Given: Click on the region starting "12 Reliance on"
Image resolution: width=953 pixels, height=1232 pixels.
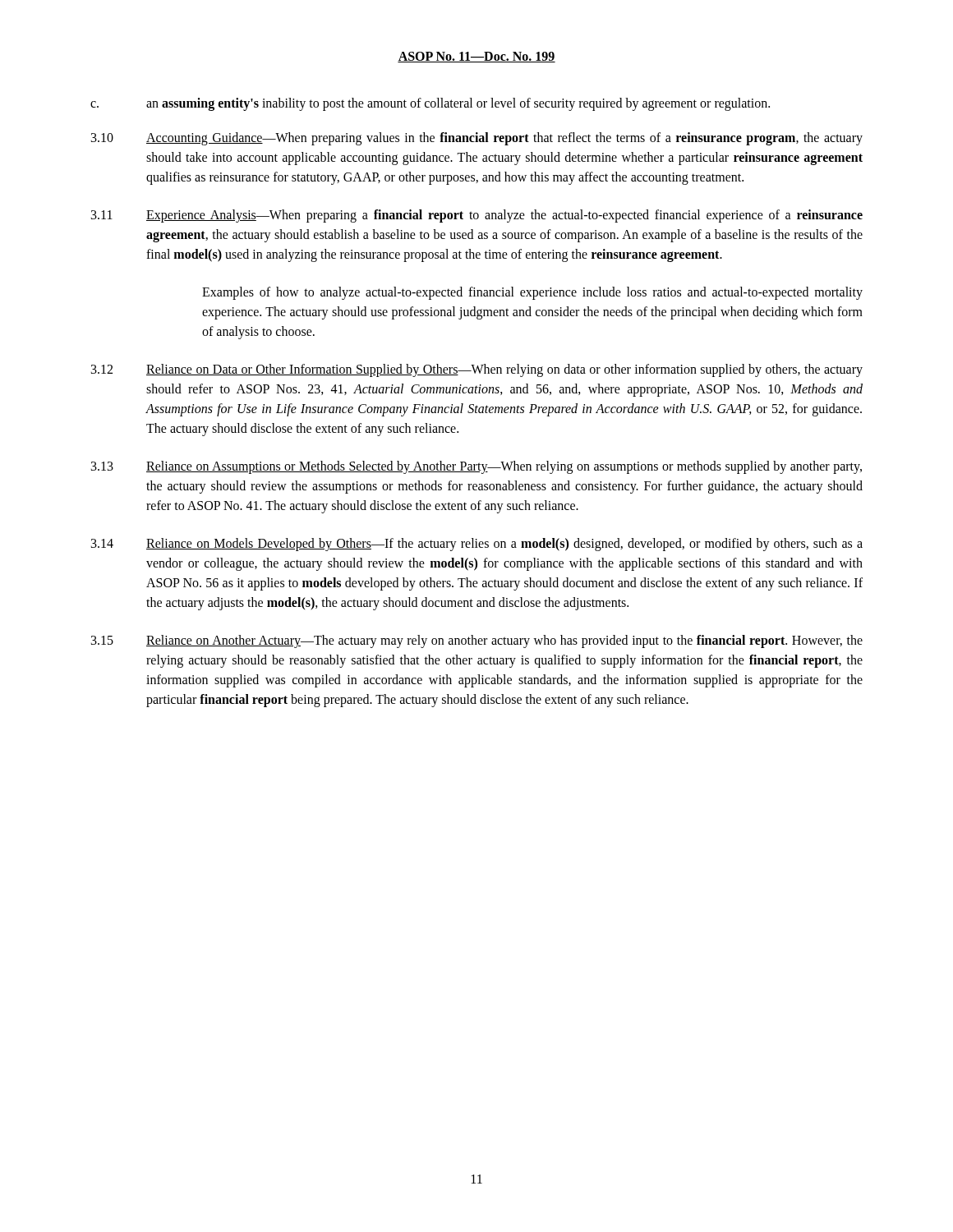Looking at the screenshot, I should [x=476, y=399].
